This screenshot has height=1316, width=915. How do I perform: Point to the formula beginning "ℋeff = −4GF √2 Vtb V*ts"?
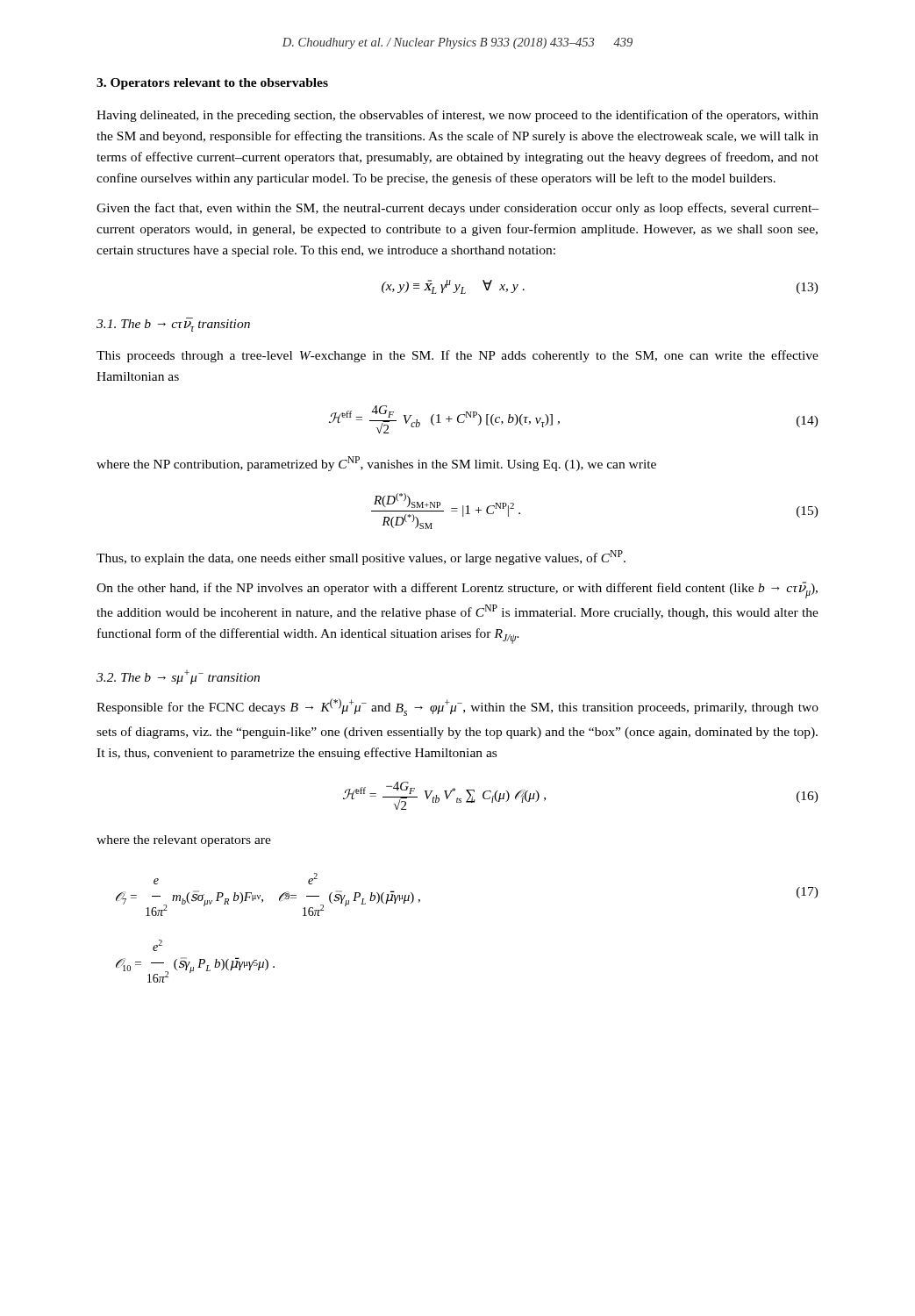pyautogui.click(x=466, y=796)
